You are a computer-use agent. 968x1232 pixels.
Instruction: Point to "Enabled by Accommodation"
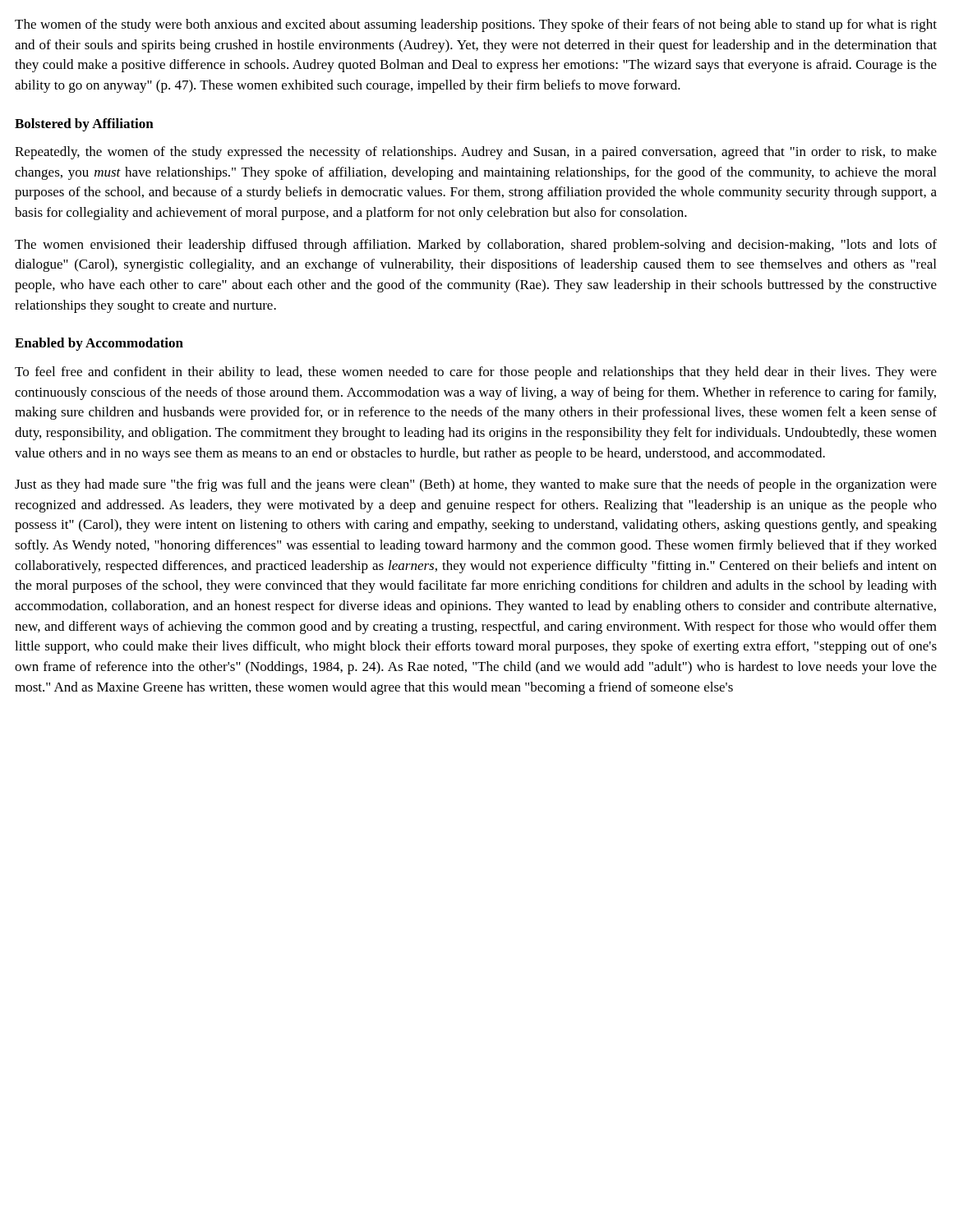[x=99, y=343]
